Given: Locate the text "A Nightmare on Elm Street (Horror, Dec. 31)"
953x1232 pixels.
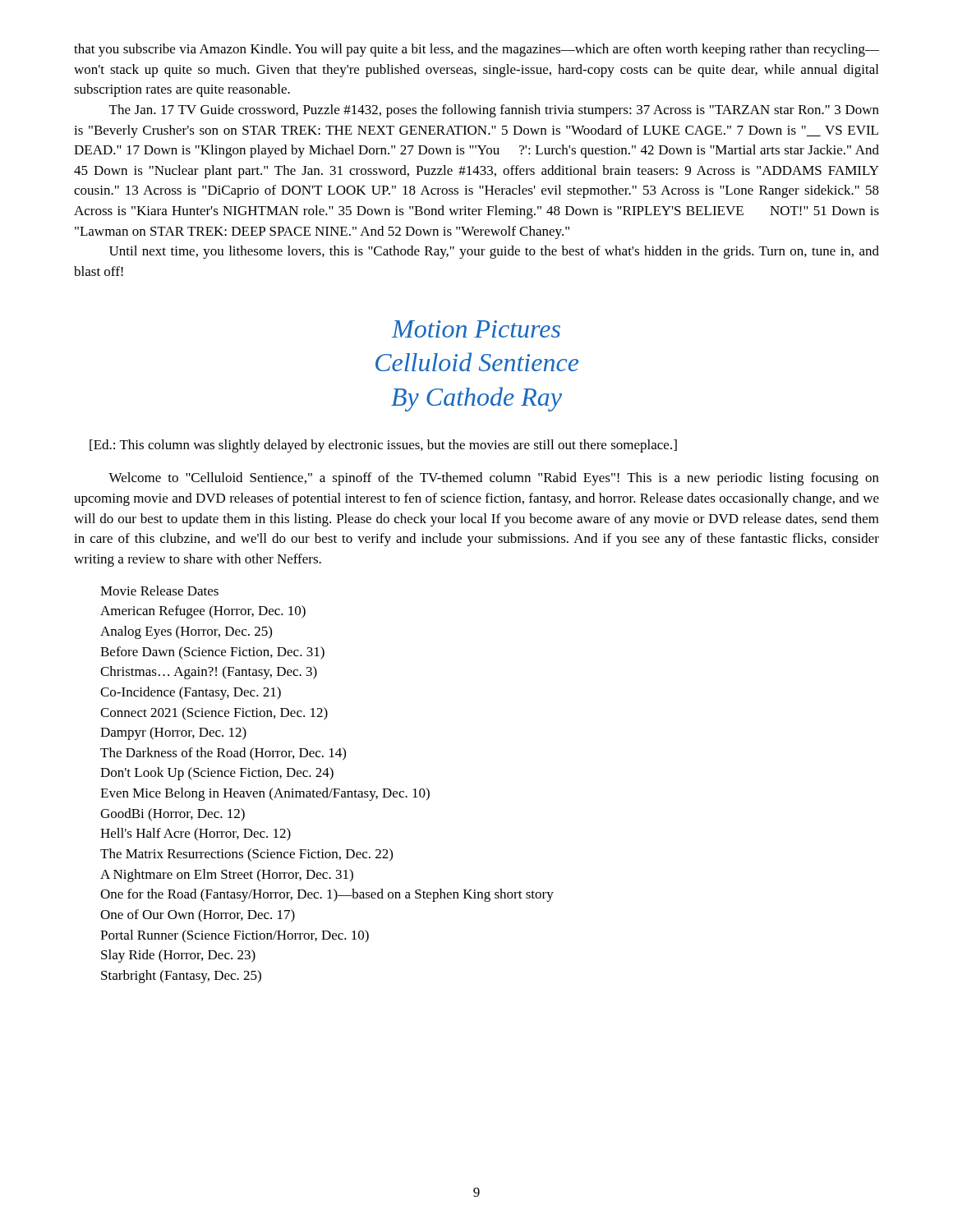Looking at the screenshot, I should point(227,874).
